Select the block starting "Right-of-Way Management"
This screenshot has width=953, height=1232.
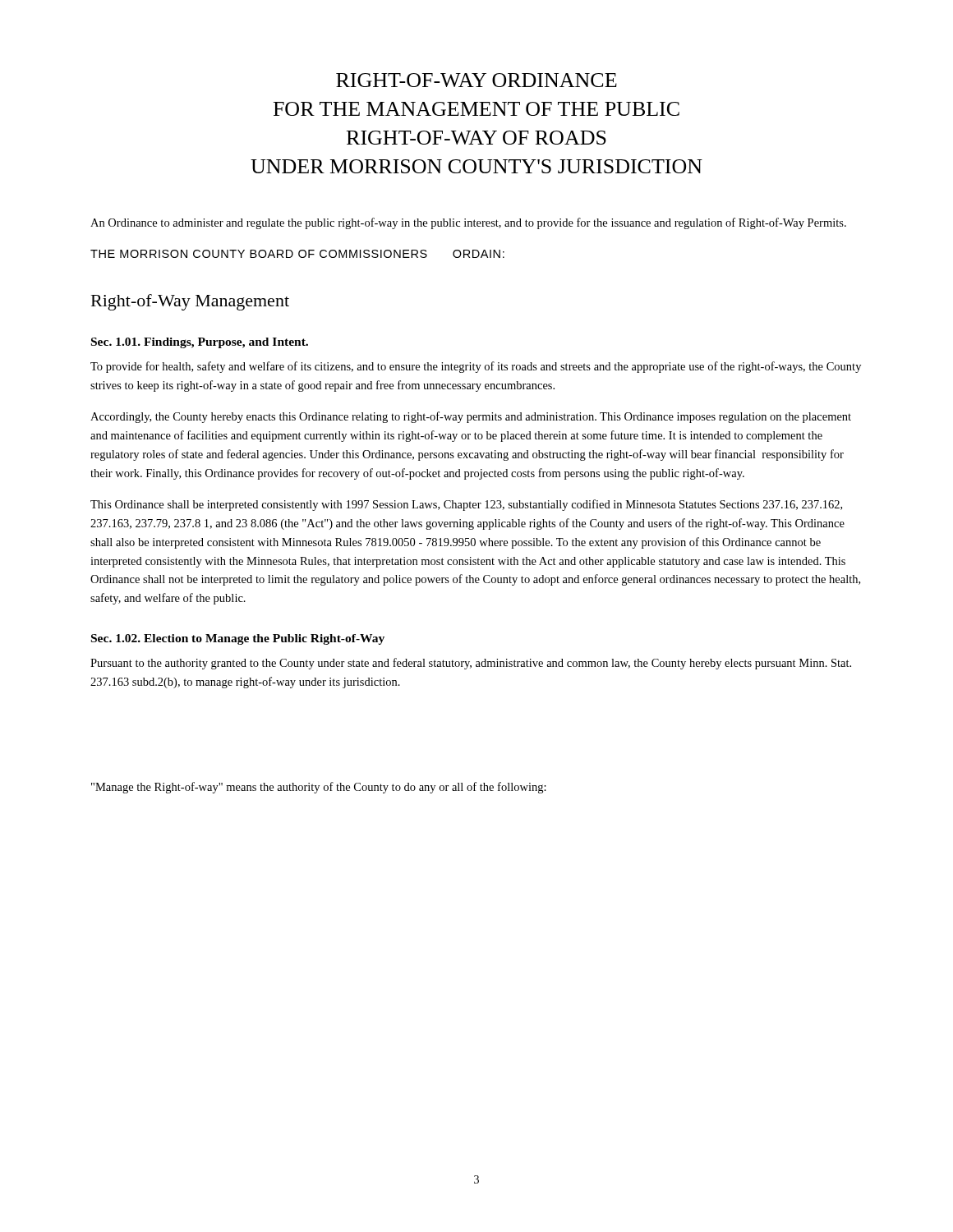click(190, 300)
